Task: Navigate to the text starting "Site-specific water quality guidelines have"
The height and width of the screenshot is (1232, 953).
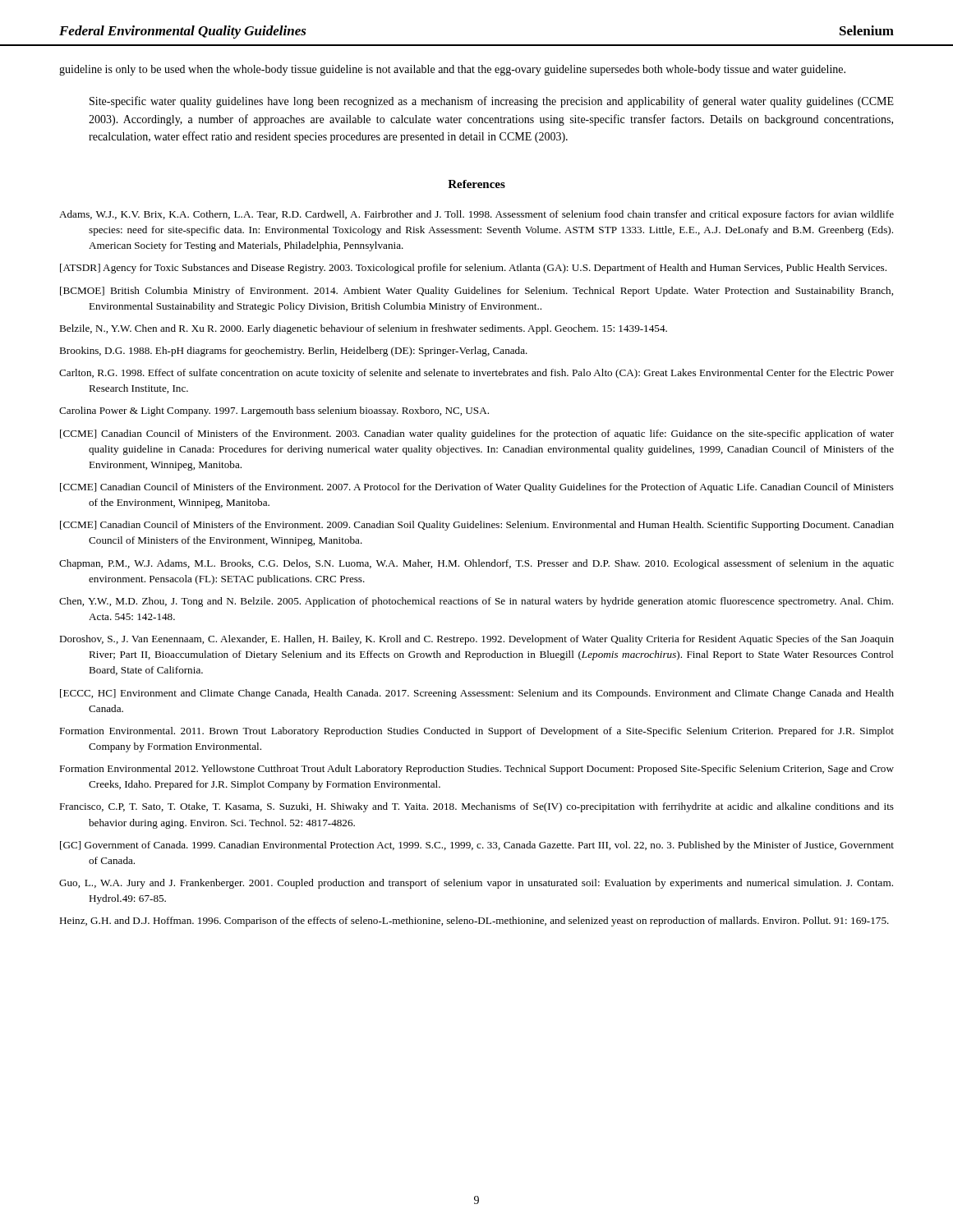Action: coord(491,119)
